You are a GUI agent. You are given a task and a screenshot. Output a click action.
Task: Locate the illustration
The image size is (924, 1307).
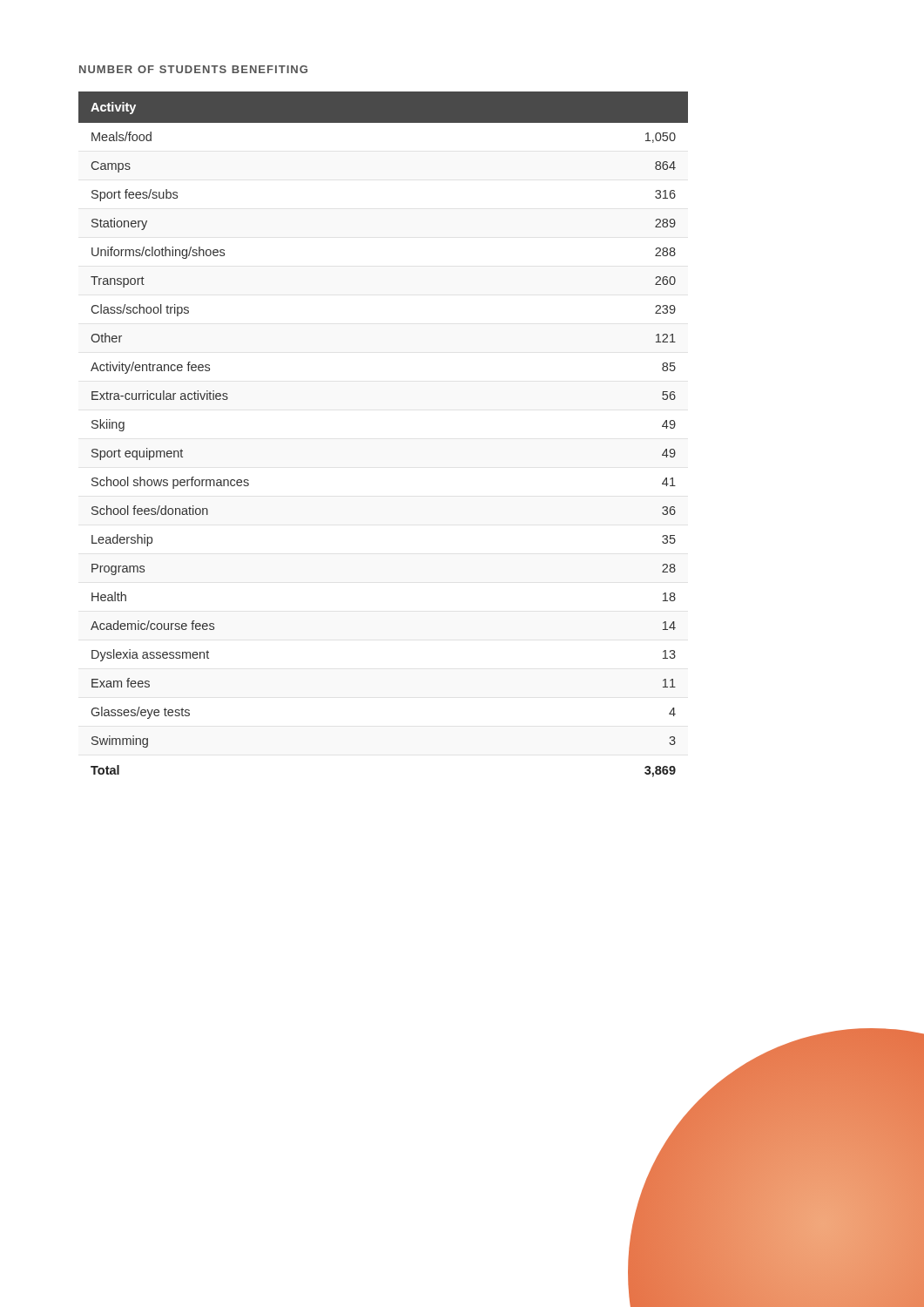(767, 1150)
